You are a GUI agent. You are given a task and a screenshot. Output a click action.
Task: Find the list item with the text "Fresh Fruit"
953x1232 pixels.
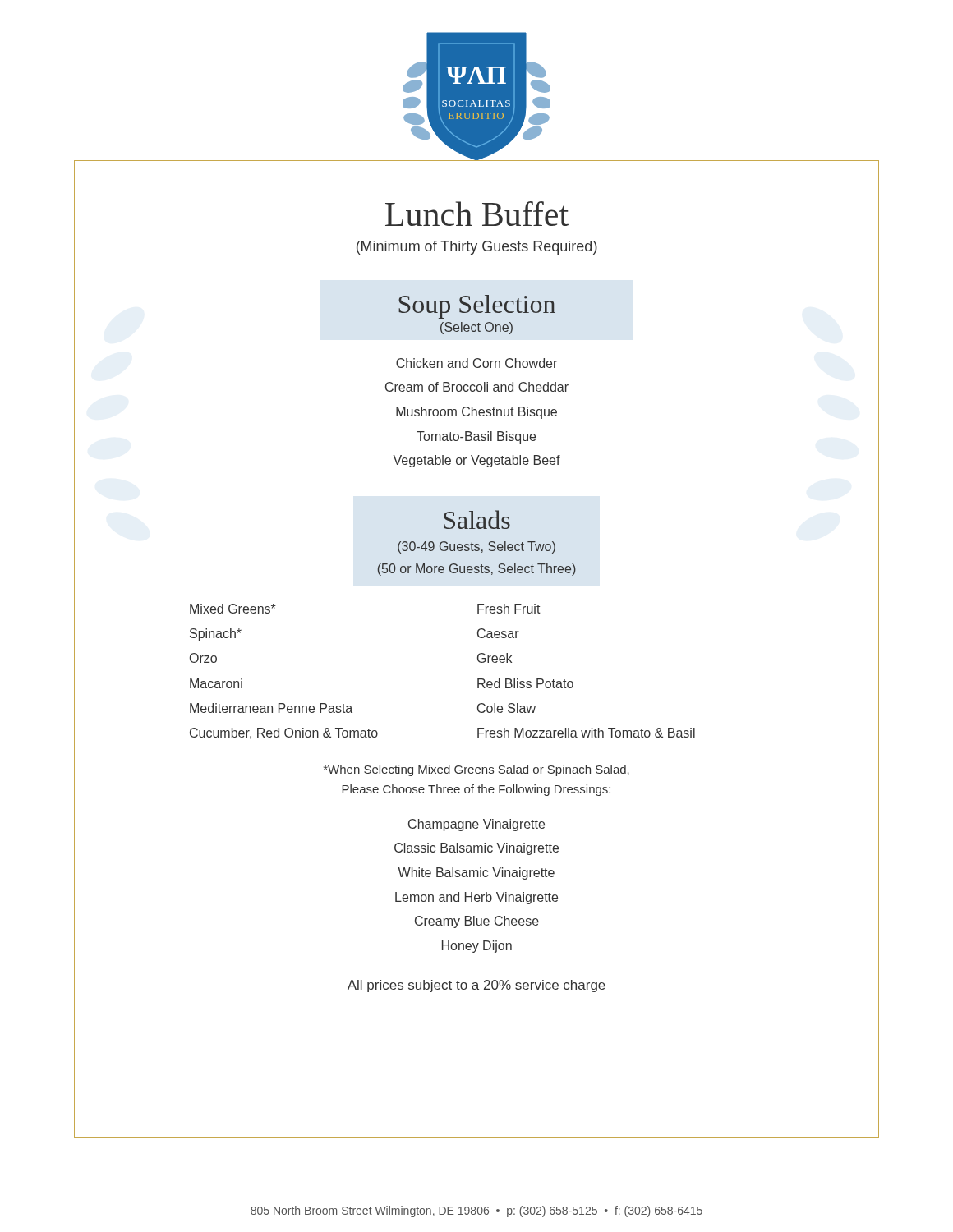click(x=508, y=609)
